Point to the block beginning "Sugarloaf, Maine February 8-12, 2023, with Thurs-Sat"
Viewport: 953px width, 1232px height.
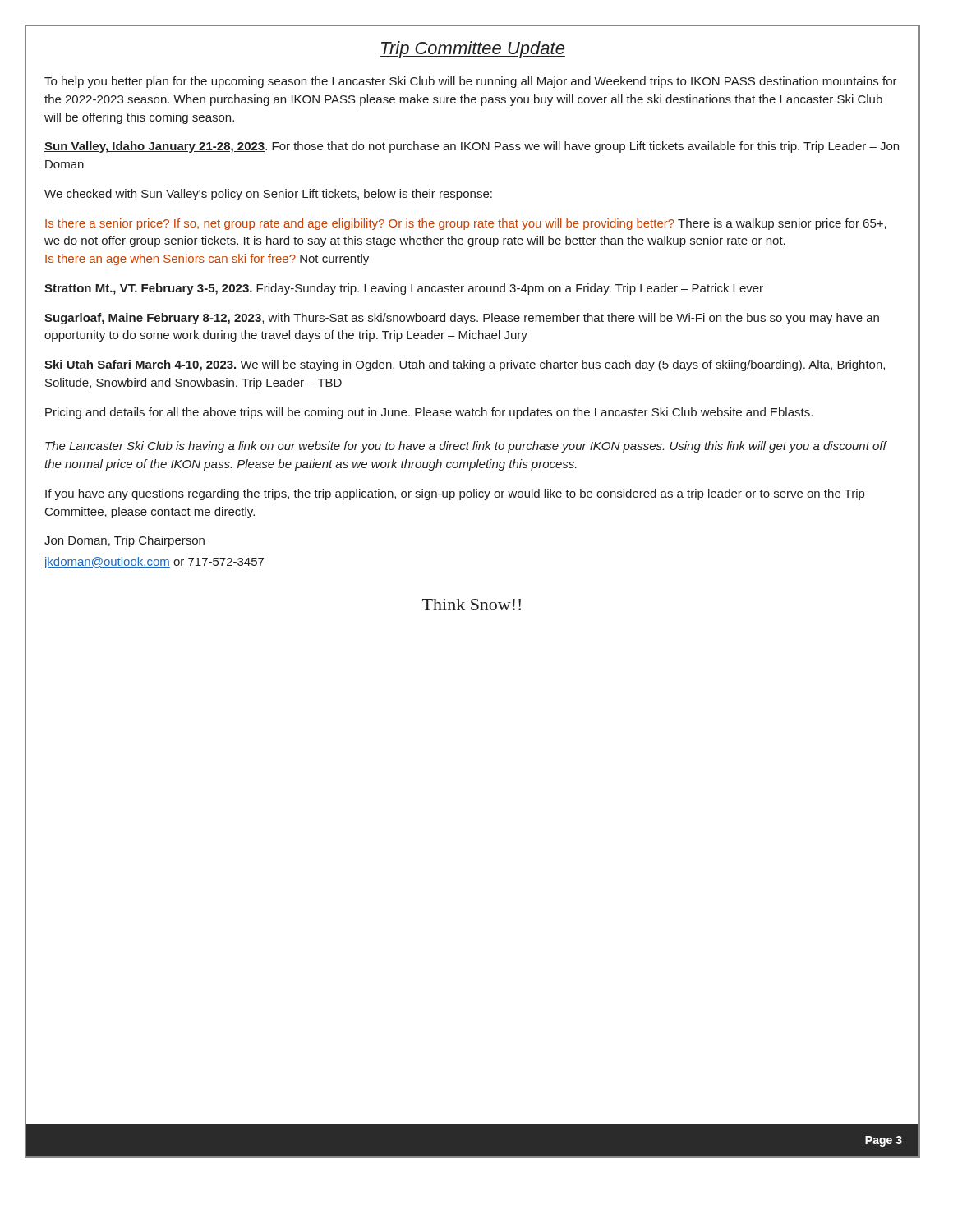click(x=462, y=326)
